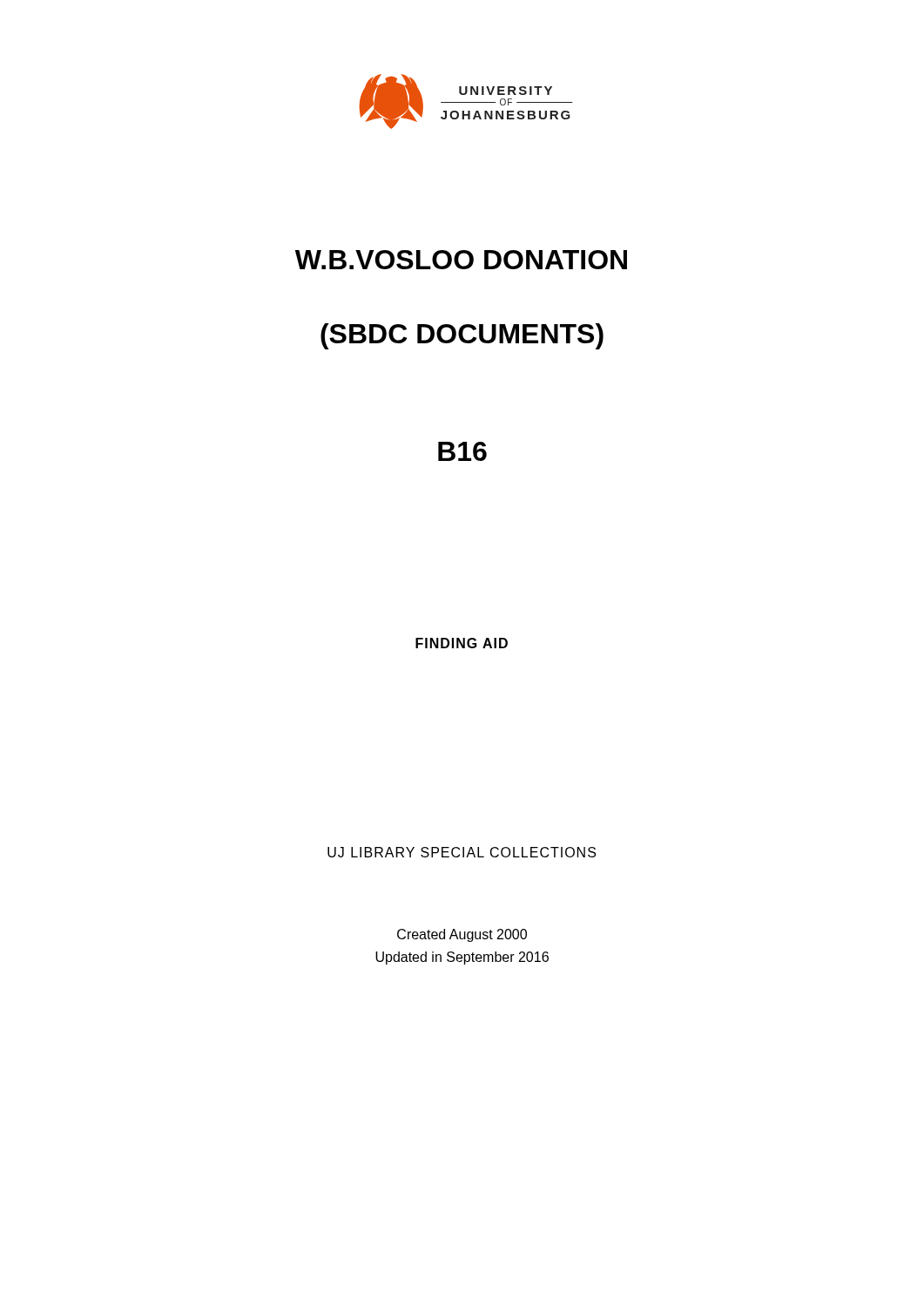Find the text starting "(SBDC DOCUMENTS)"
Screen dimensions: 1307x924
[x=462, y=334]
